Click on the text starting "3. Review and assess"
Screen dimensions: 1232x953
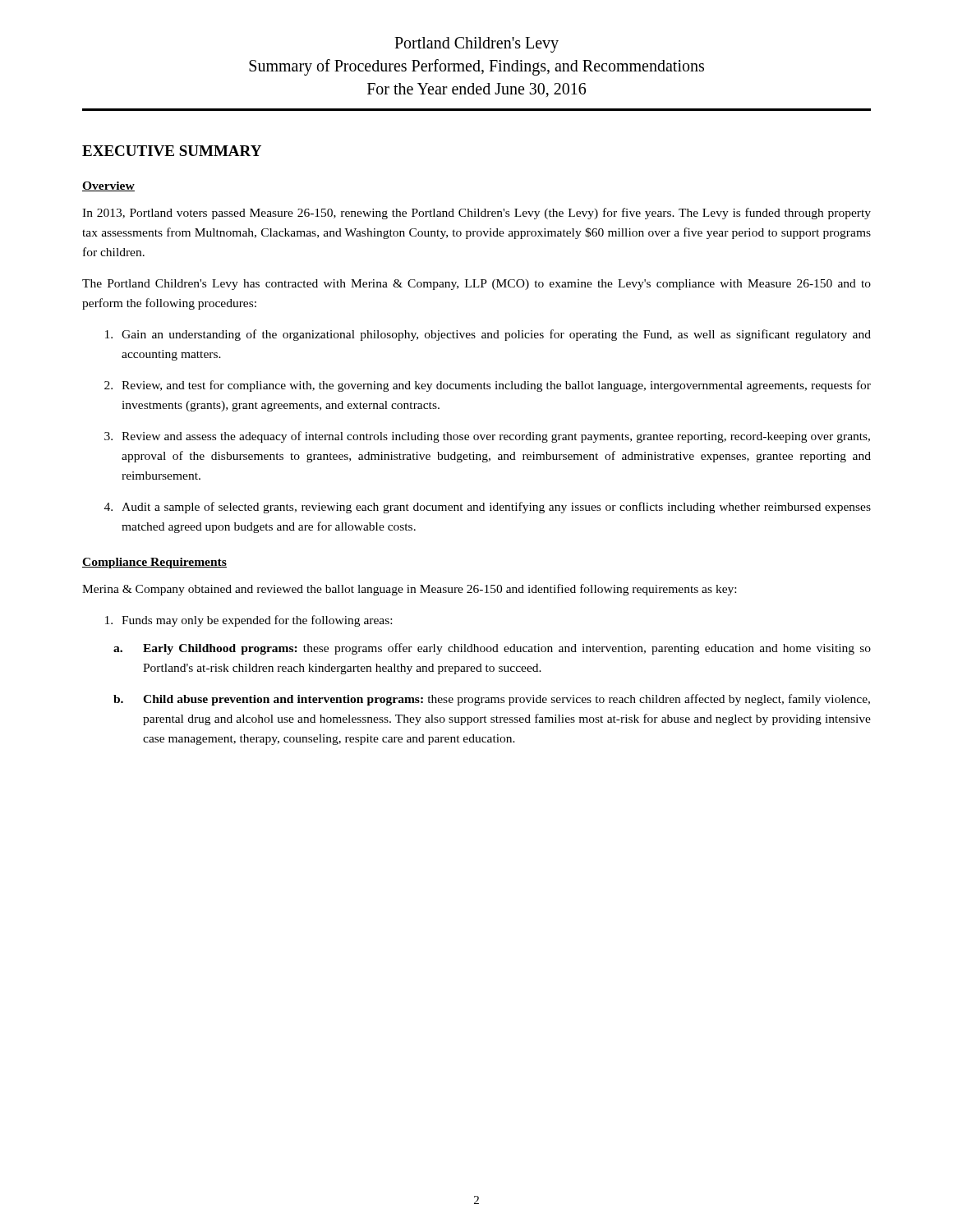click(476, 456)
